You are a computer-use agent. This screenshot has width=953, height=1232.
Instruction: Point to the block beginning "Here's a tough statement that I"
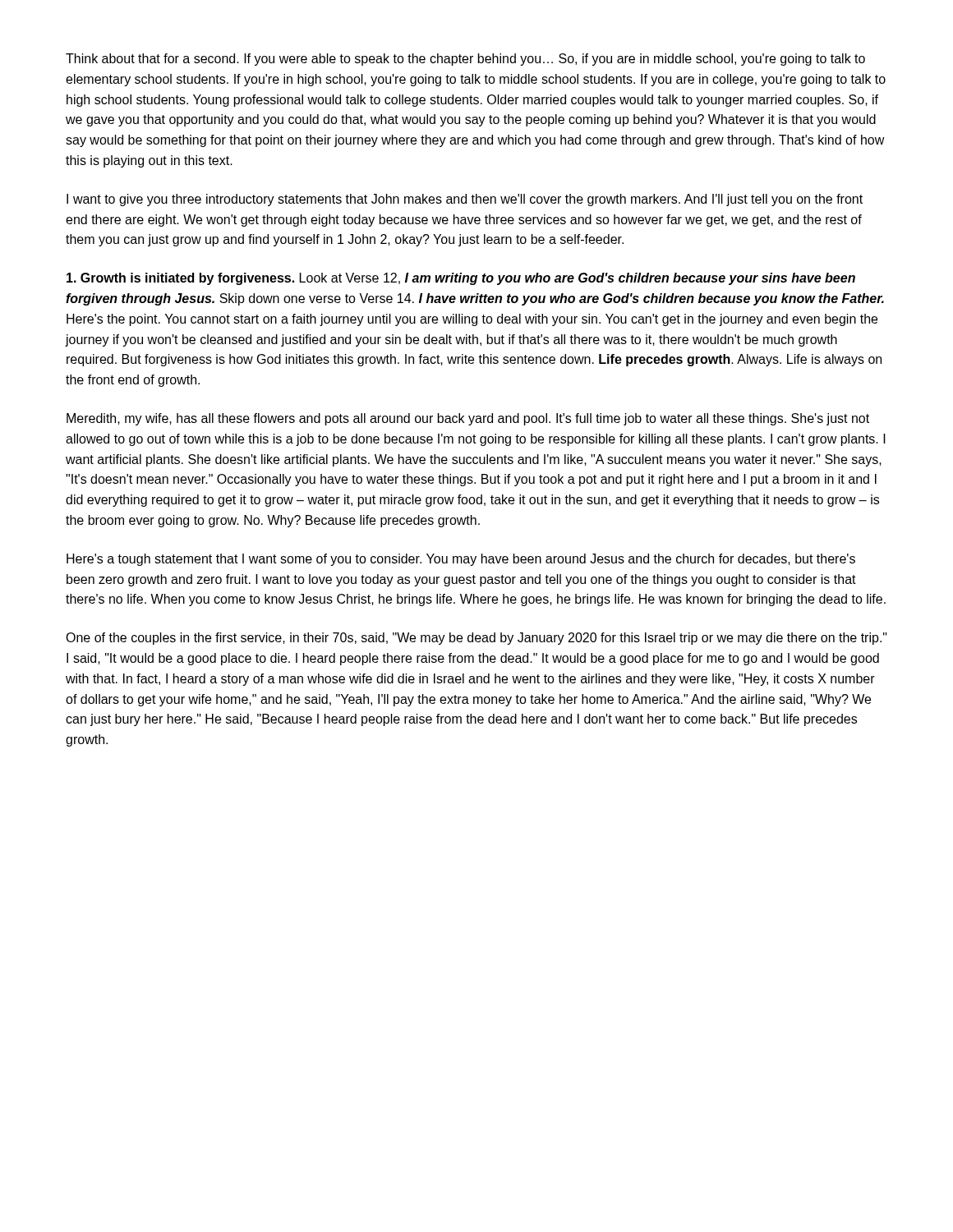click(x=476, y=579)
